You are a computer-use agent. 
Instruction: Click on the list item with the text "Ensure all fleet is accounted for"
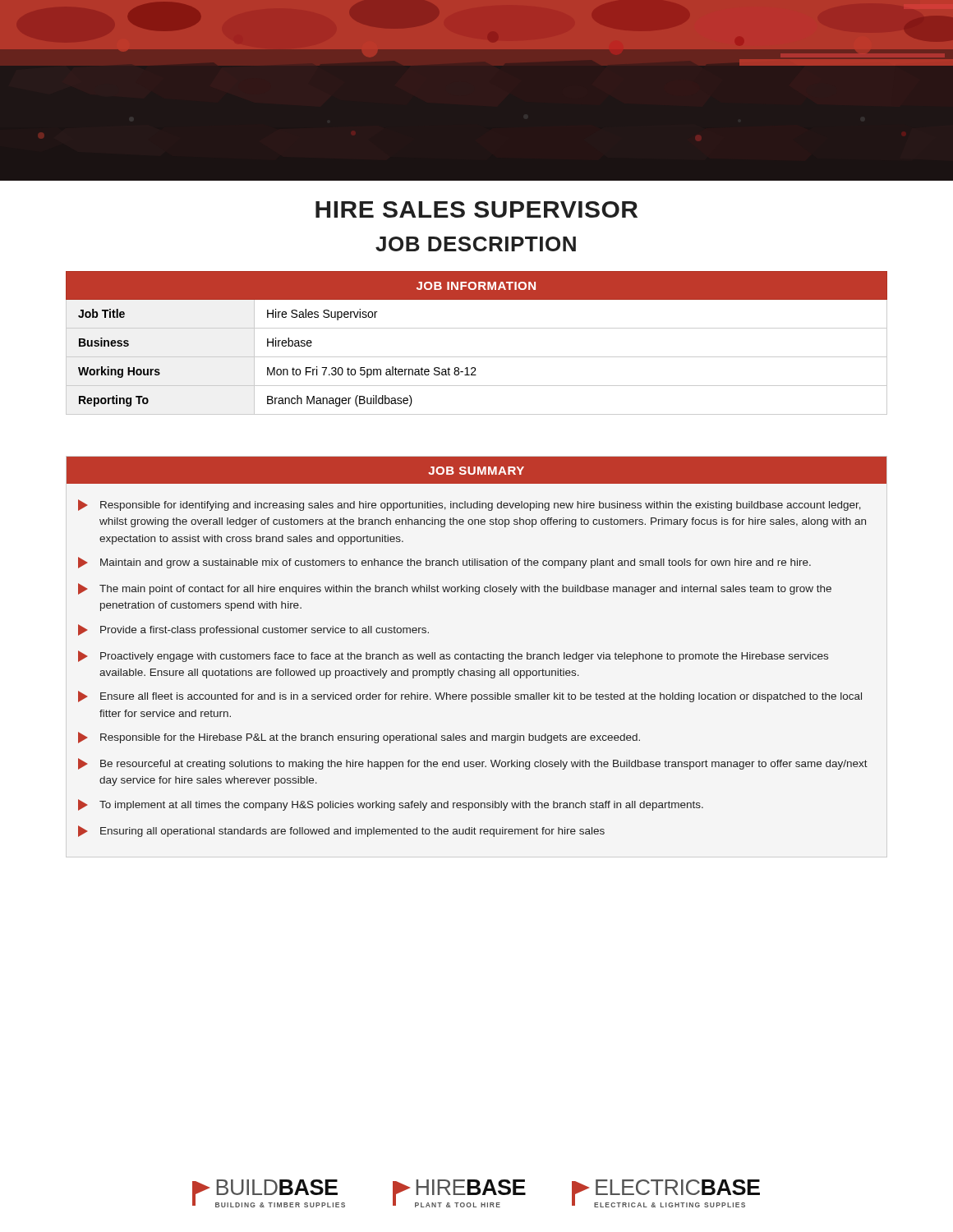(473, 705)
